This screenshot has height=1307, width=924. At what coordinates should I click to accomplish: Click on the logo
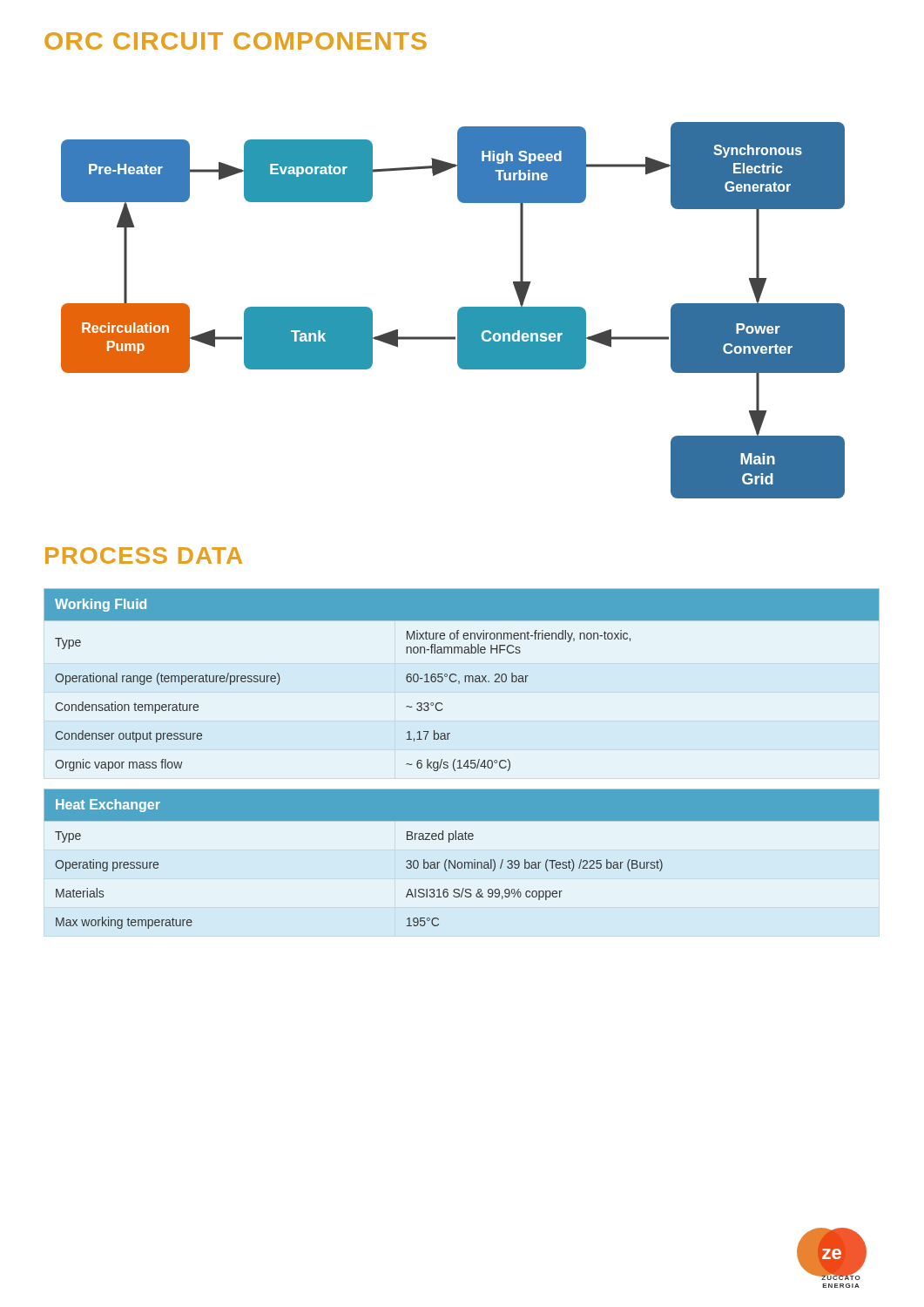(x=841, y=1257)
